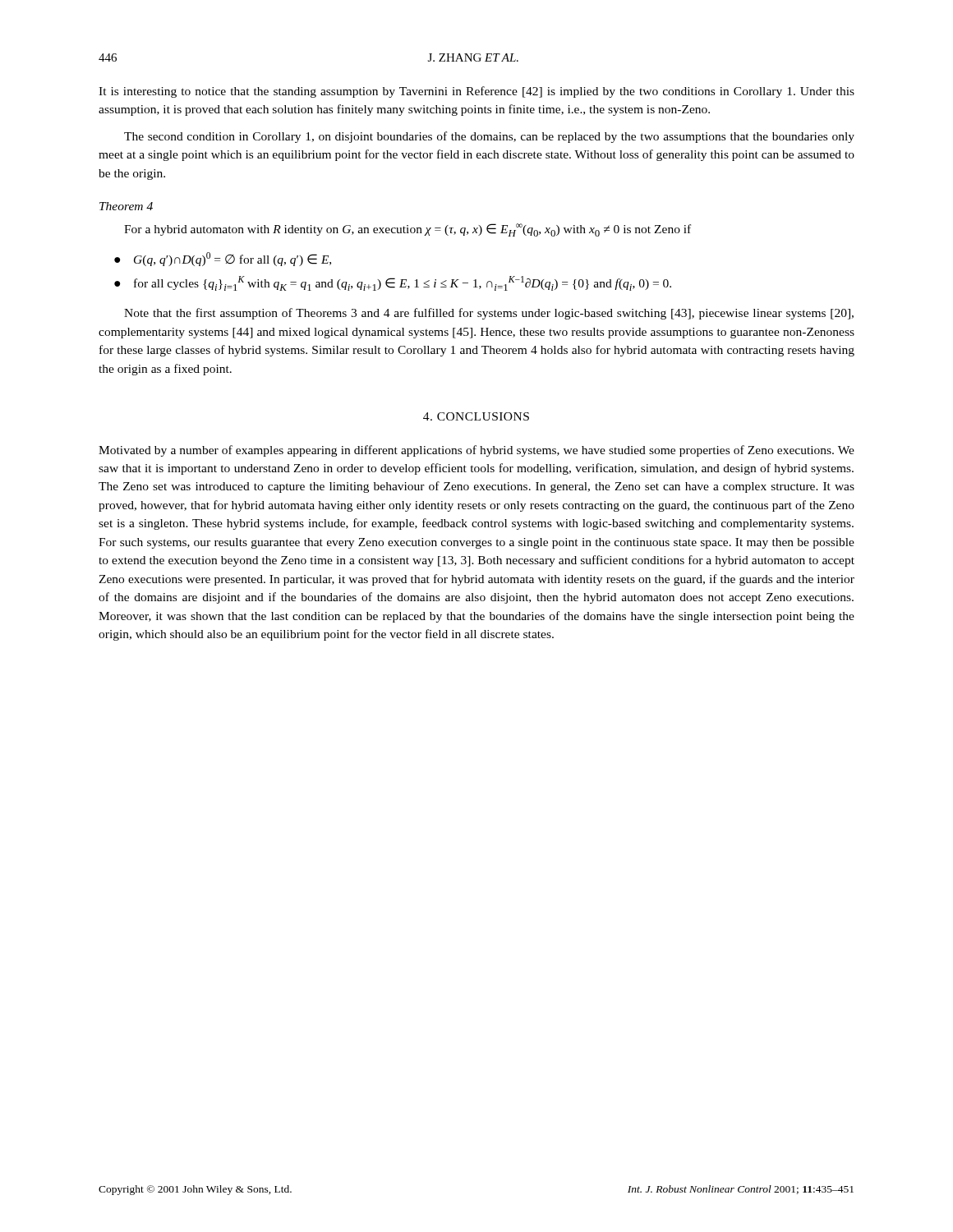Screen dimensions: 1232x953
Task: Select the text block that reads "For a hybrid automaton with"
Action: click(476, 230)
